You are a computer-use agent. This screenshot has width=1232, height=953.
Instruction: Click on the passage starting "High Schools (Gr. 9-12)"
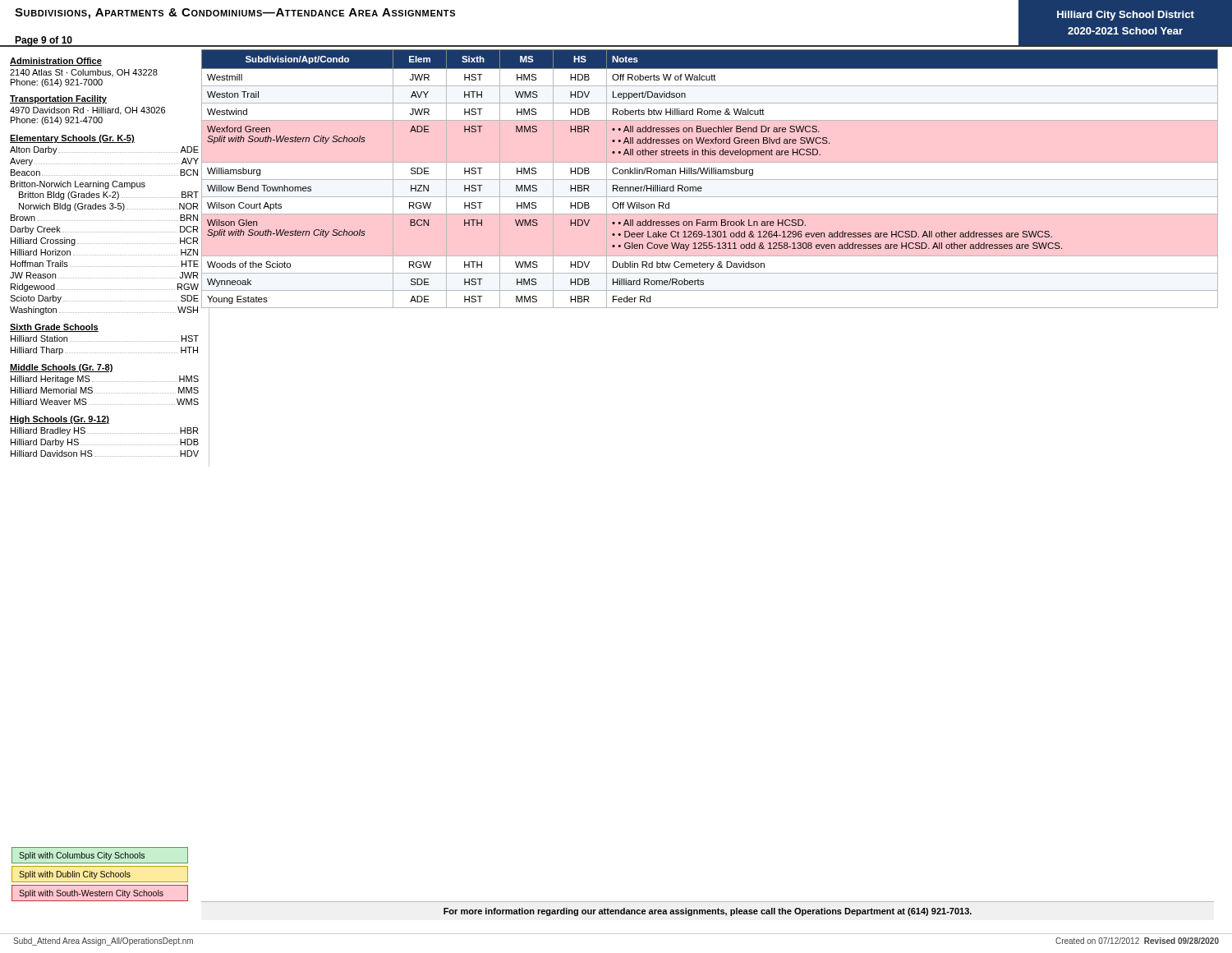60,419
